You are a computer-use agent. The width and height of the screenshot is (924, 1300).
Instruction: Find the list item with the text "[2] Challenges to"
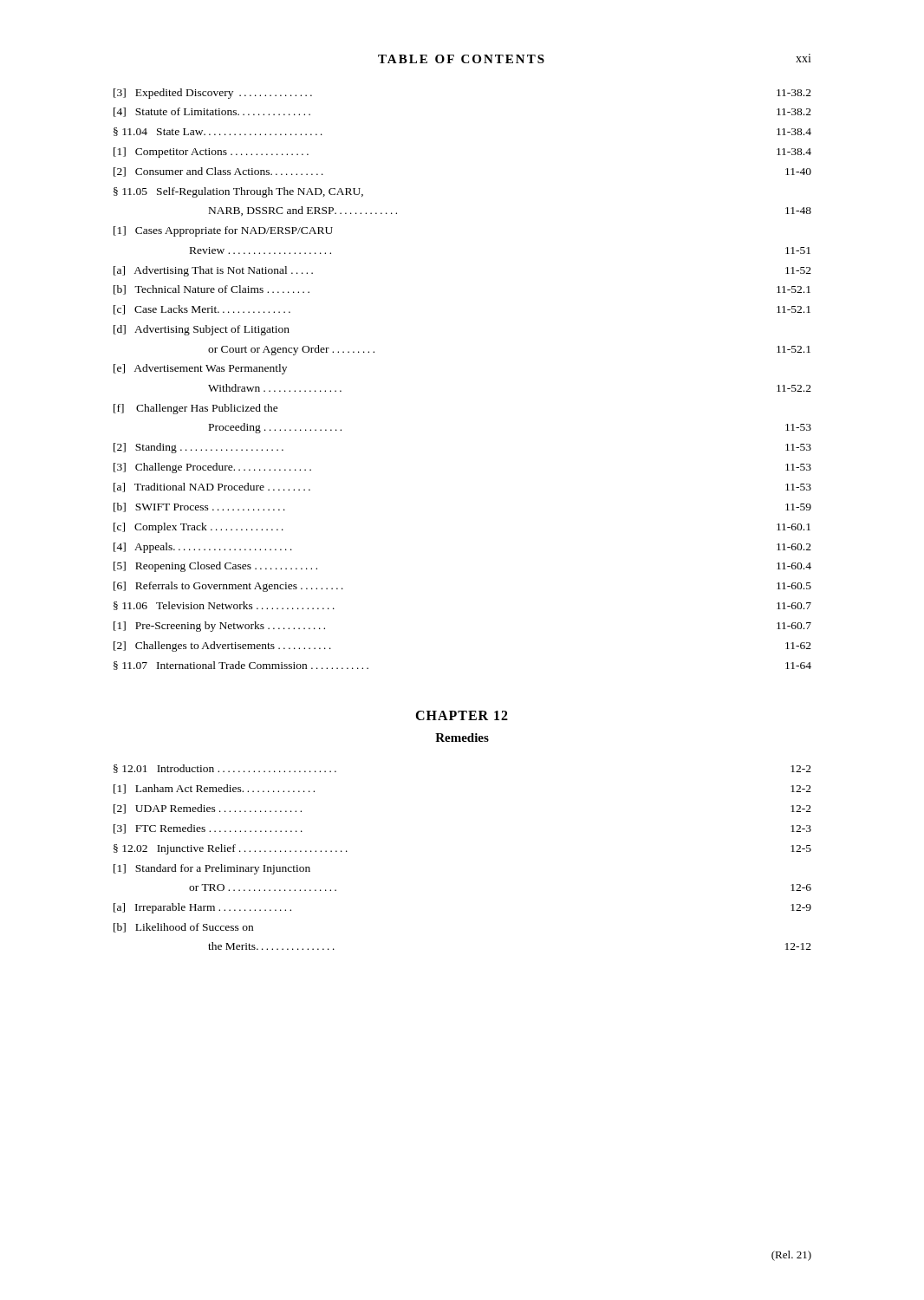click(194, 646)
